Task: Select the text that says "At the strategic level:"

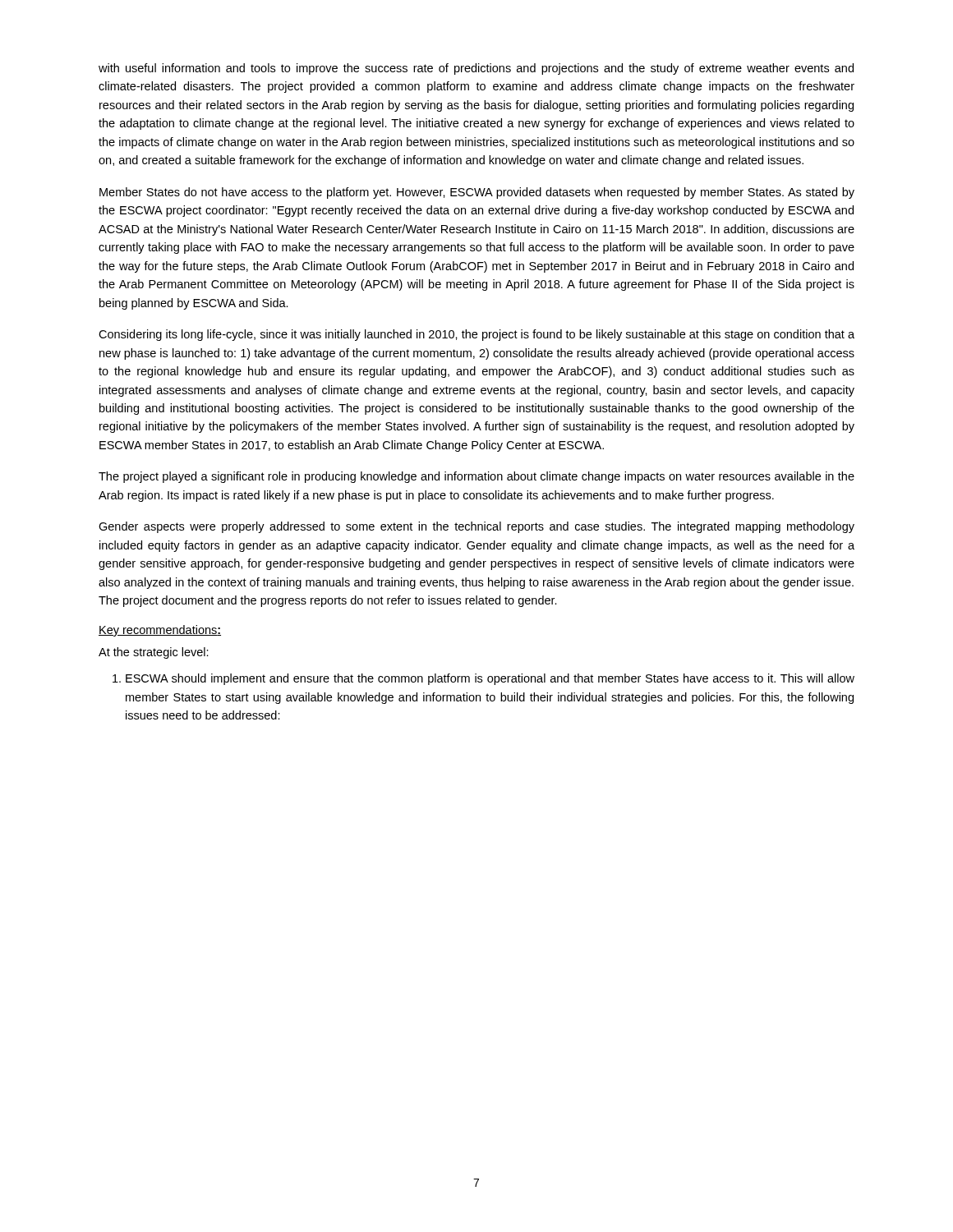Action: point(154,652)
